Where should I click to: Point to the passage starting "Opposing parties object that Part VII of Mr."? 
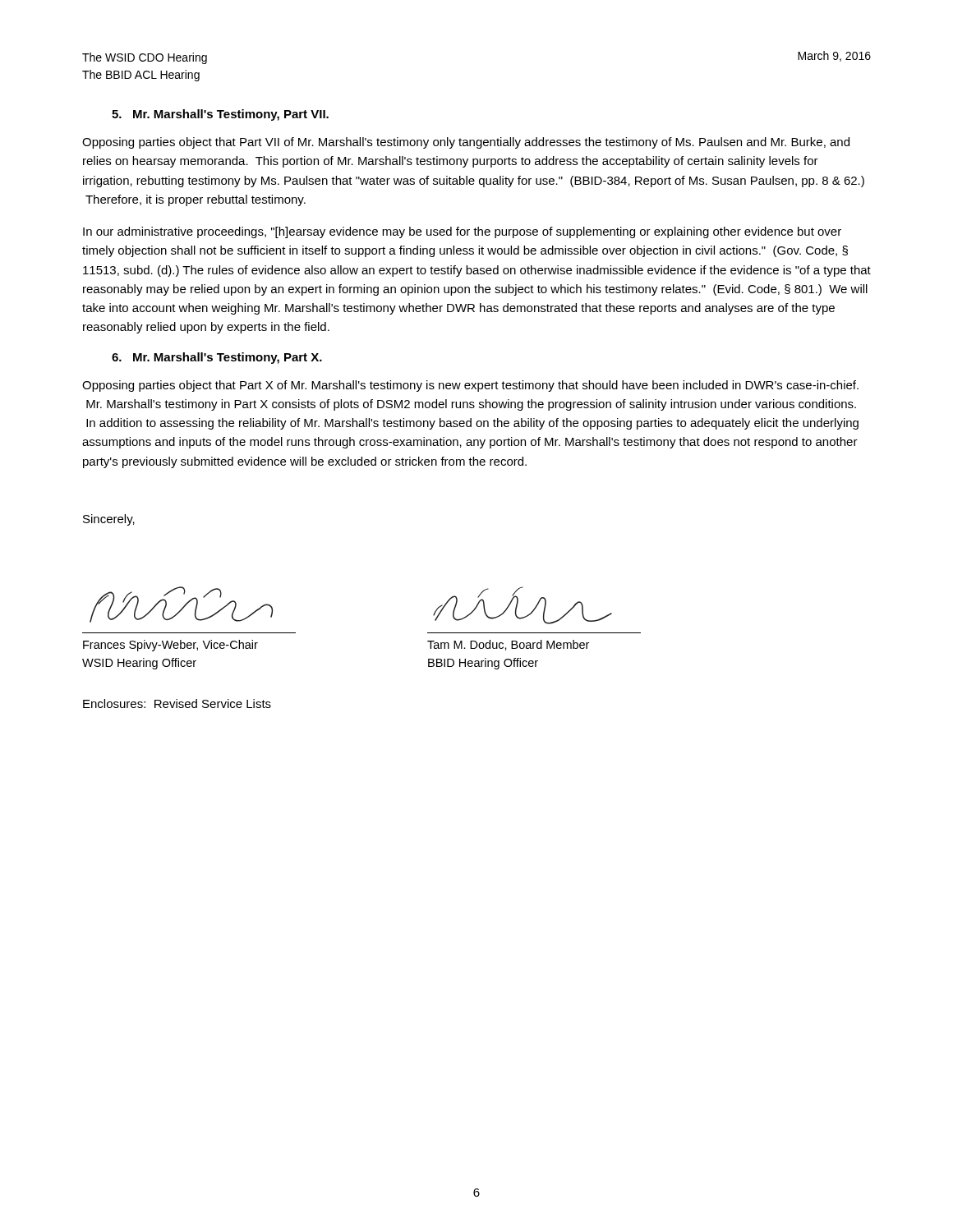pyautogui.click(x=474, y=170)
